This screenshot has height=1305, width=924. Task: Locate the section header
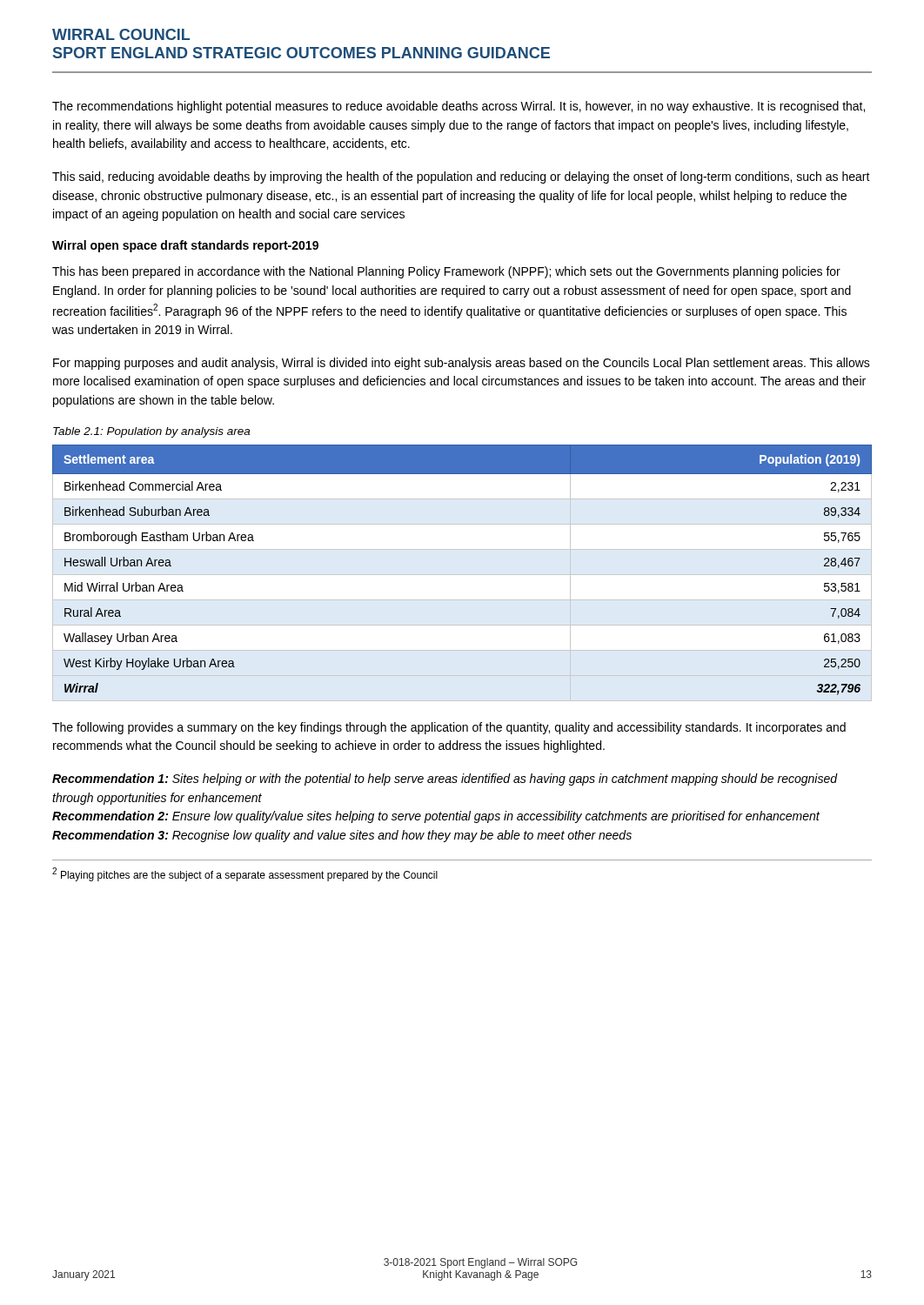(185, 245)
